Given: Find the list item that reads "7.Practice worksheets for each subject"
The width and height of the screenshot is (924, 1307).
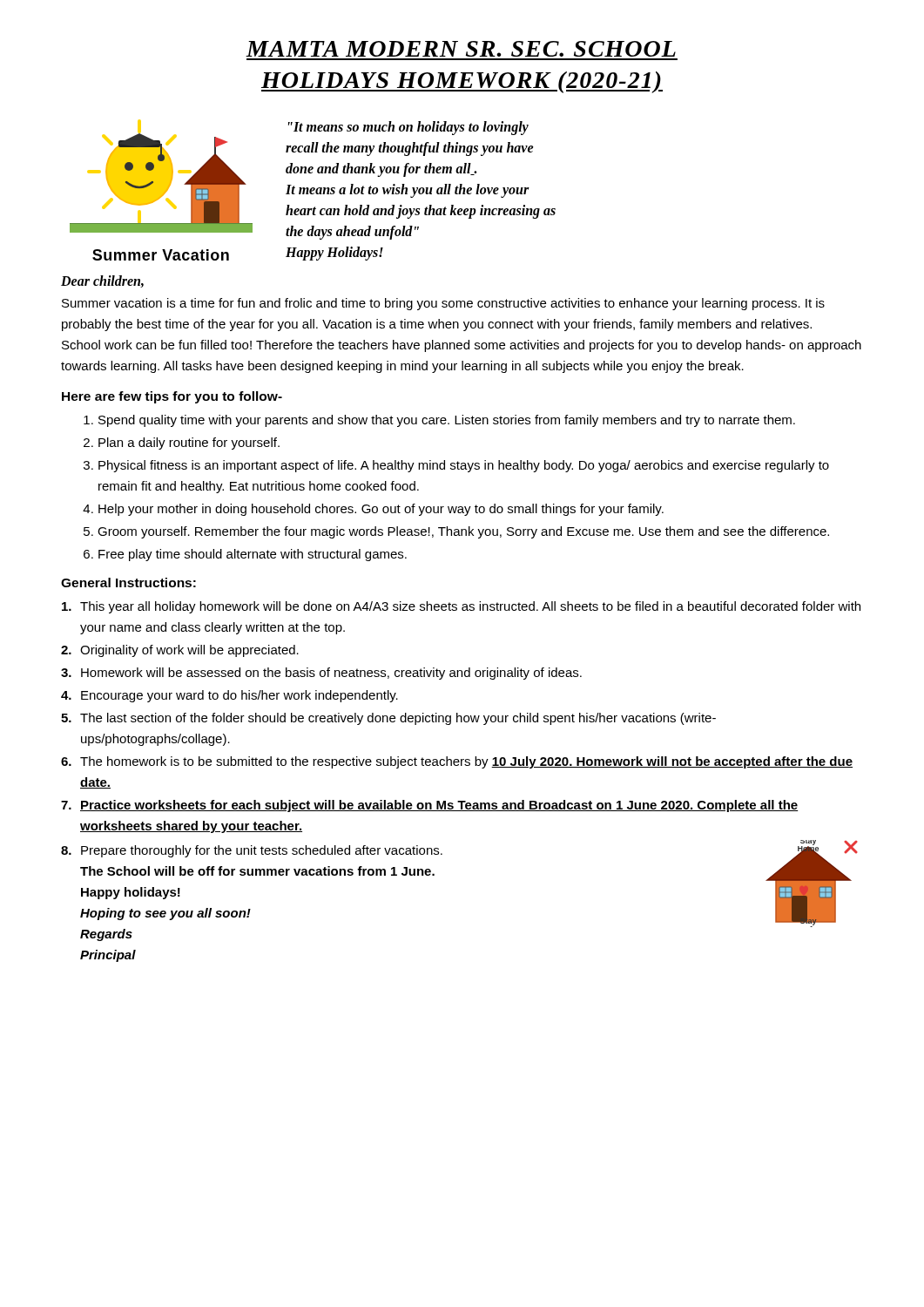Looking at the screenshot, I should (462, 815).
